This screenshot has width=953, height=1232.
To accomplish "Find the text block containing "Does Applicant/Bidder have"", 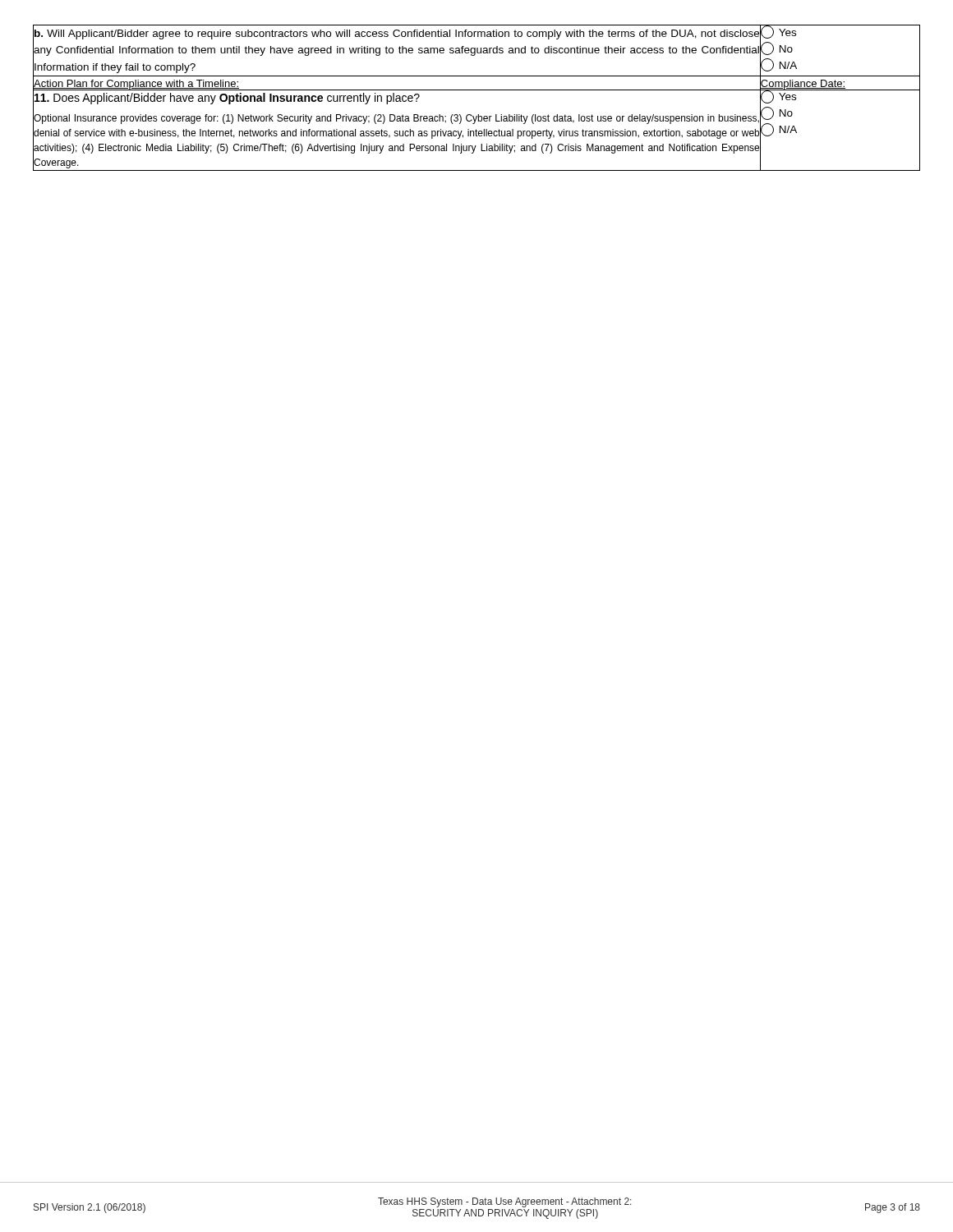I will [227, 98].
